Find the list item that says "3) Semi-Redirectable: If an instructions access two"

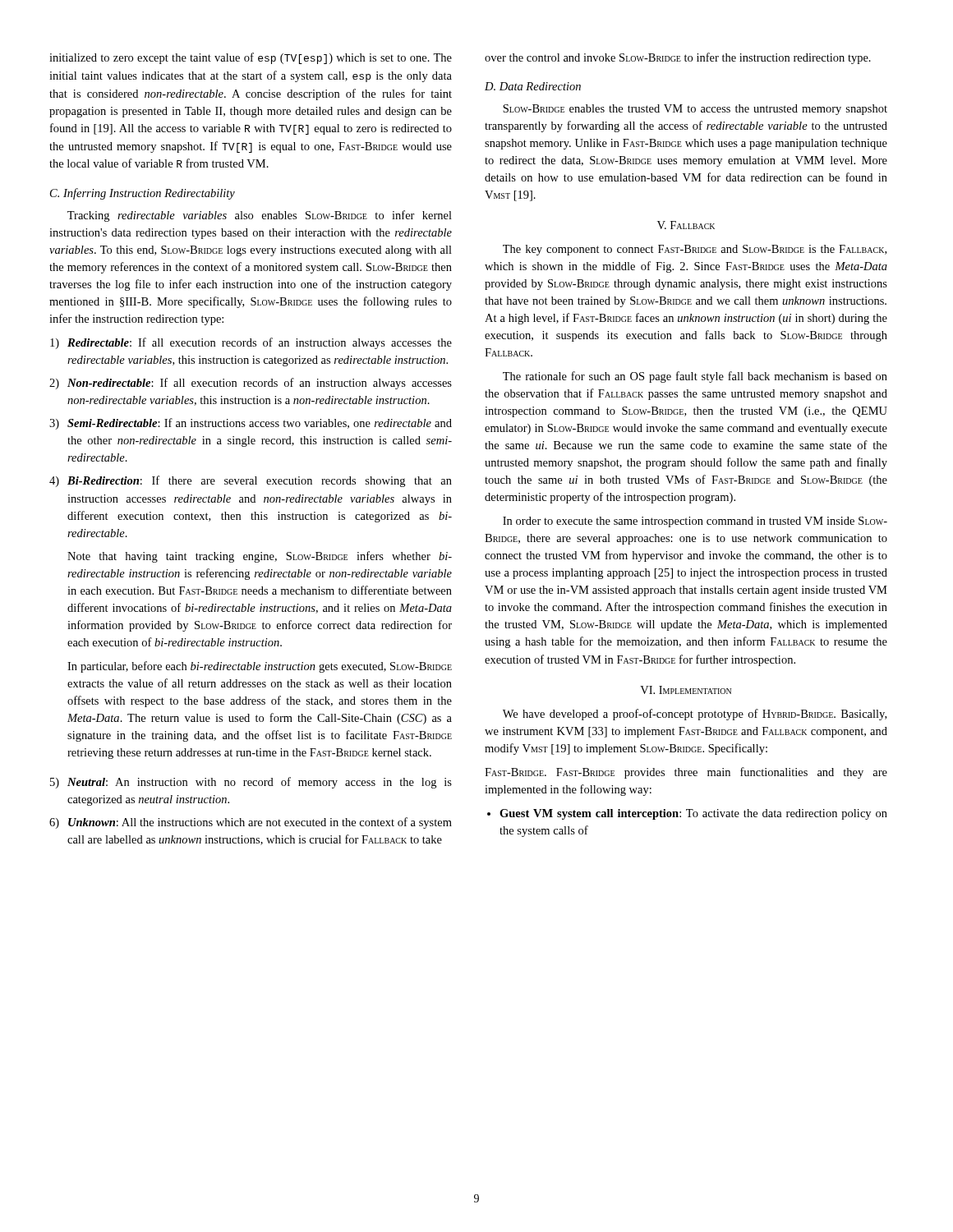(x=251, y=441)
